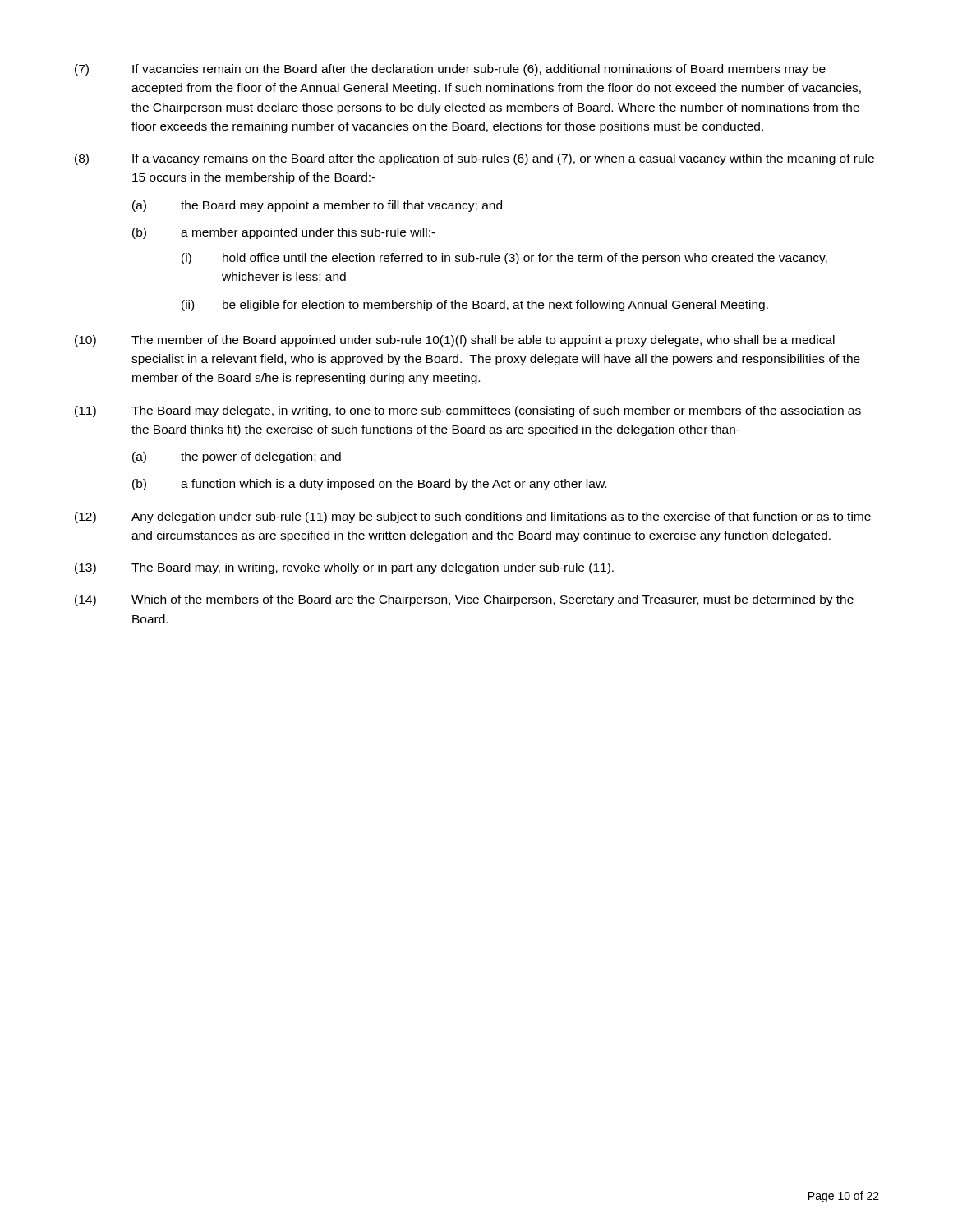Find the block on this page that starts "(i) hold office until the"
Screen dimensions: 1232x953
tap(530, 267)
